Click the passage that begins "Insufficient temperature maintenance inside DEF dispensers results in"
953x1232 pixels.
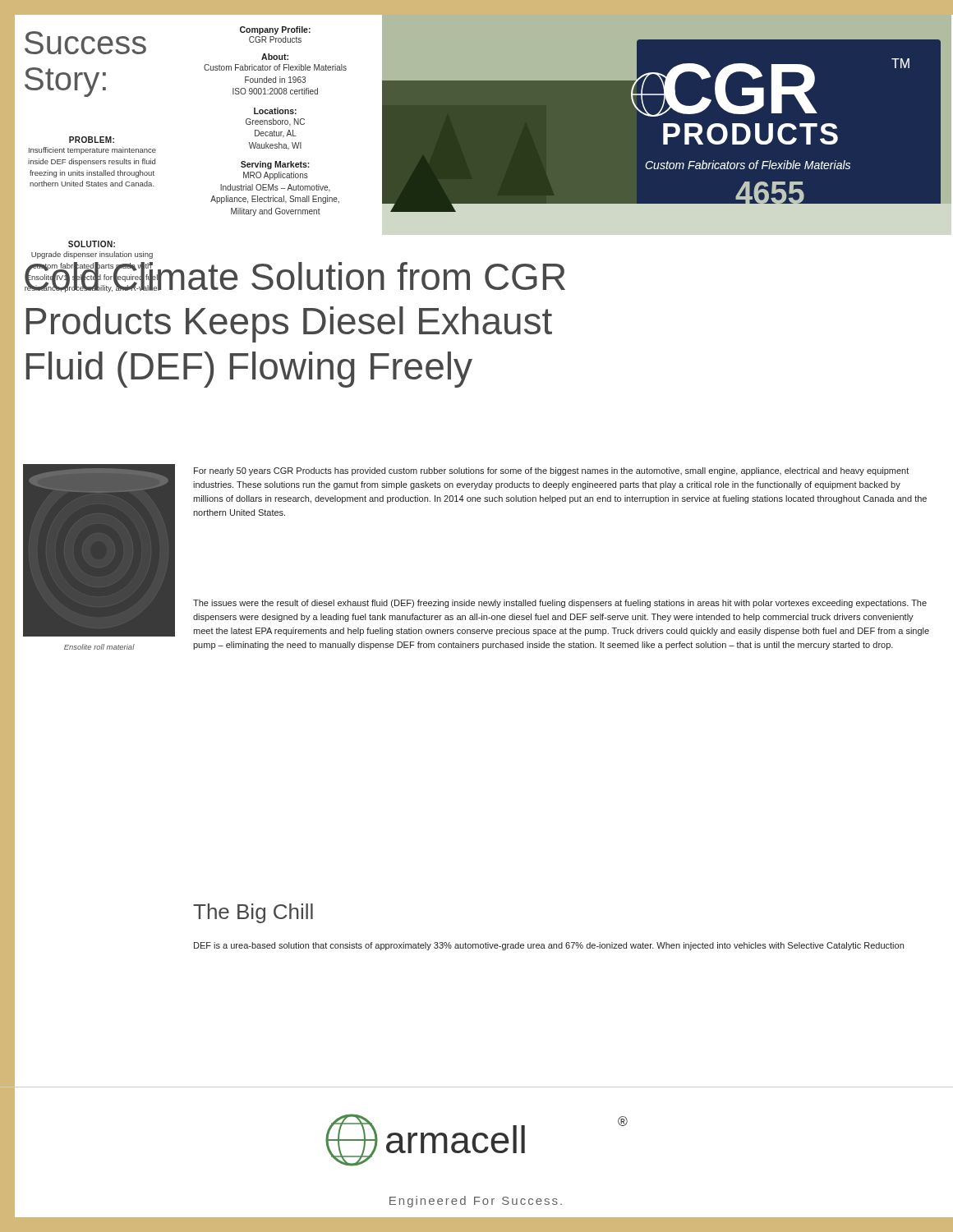(x=92, y=167)
